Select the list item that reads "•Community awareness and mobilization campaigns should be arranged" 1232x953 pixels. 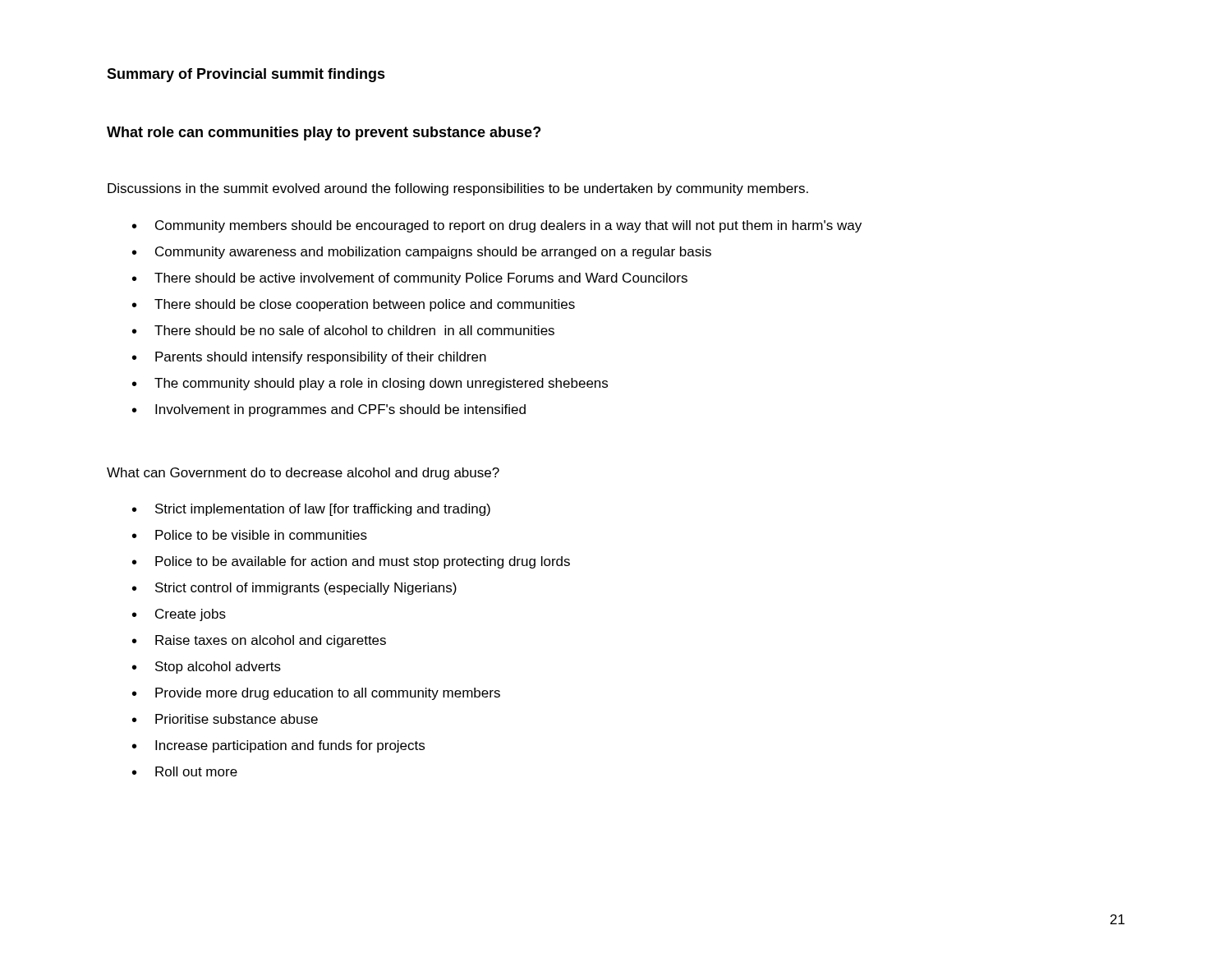point(422,252)
